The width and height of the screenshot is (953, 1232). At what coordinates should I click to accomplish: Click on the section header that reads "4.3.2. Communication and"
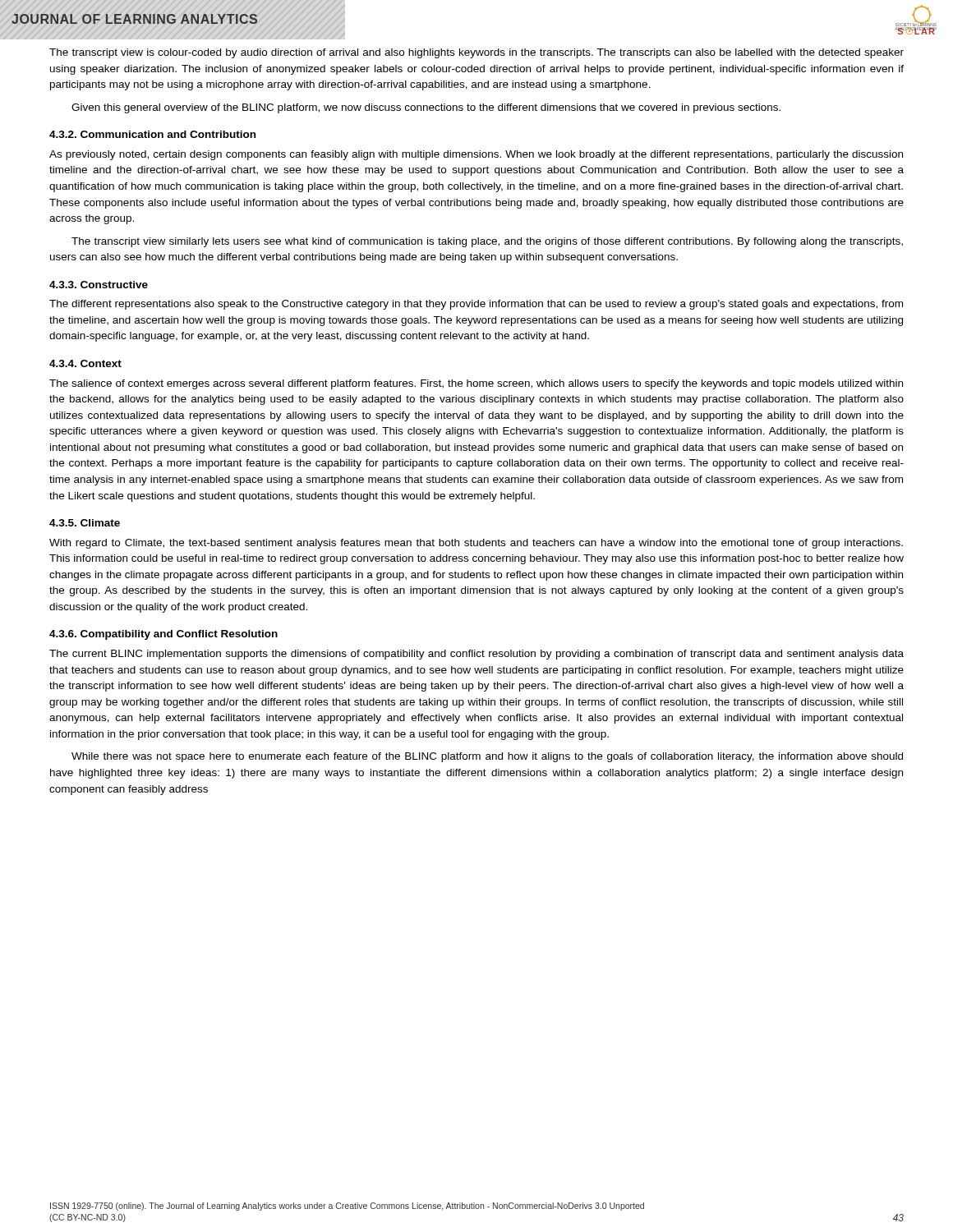[x=152, y=134]
